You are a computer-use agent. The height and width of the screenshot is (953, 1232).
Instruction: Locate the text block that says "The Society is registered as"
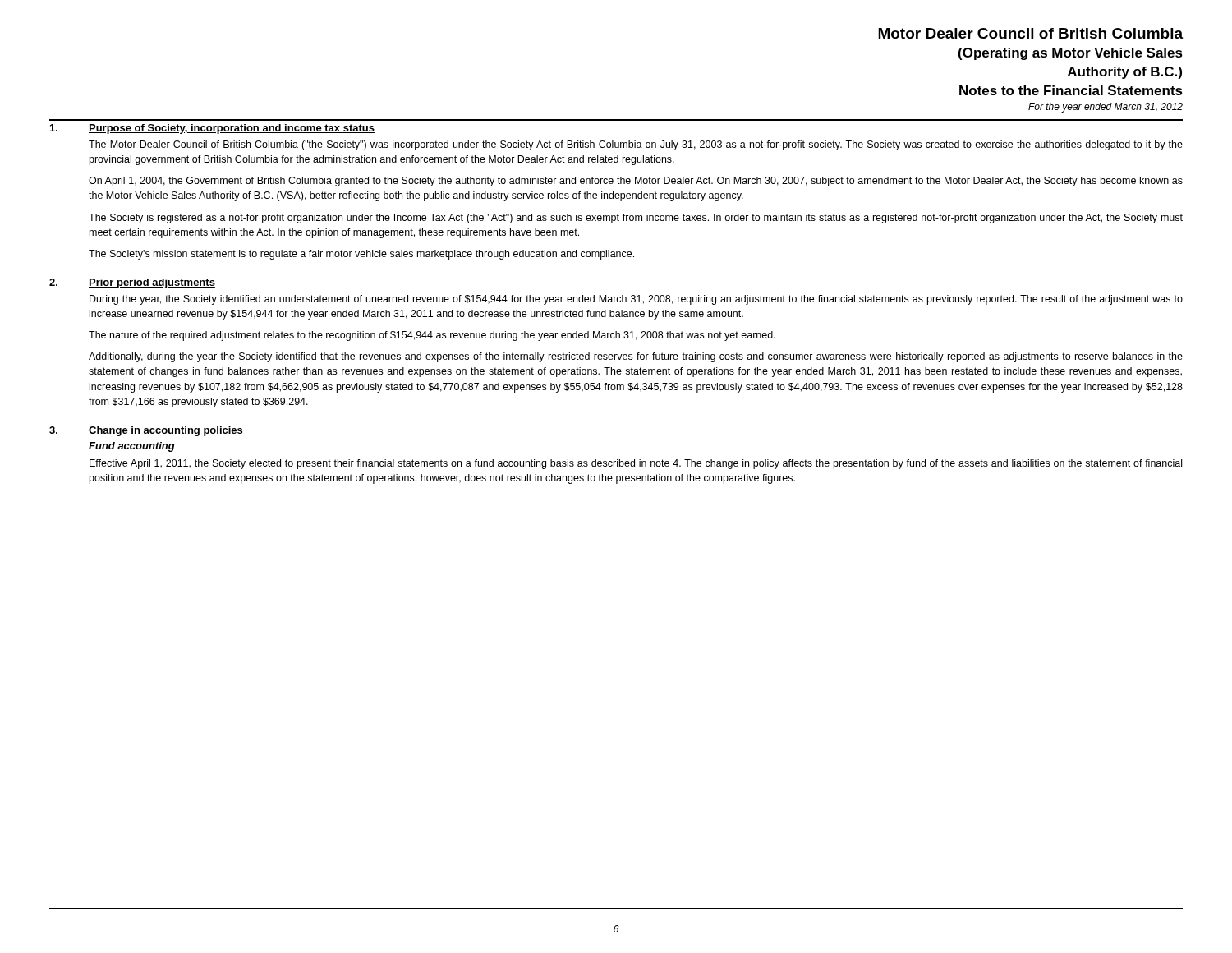coord(636,225)
